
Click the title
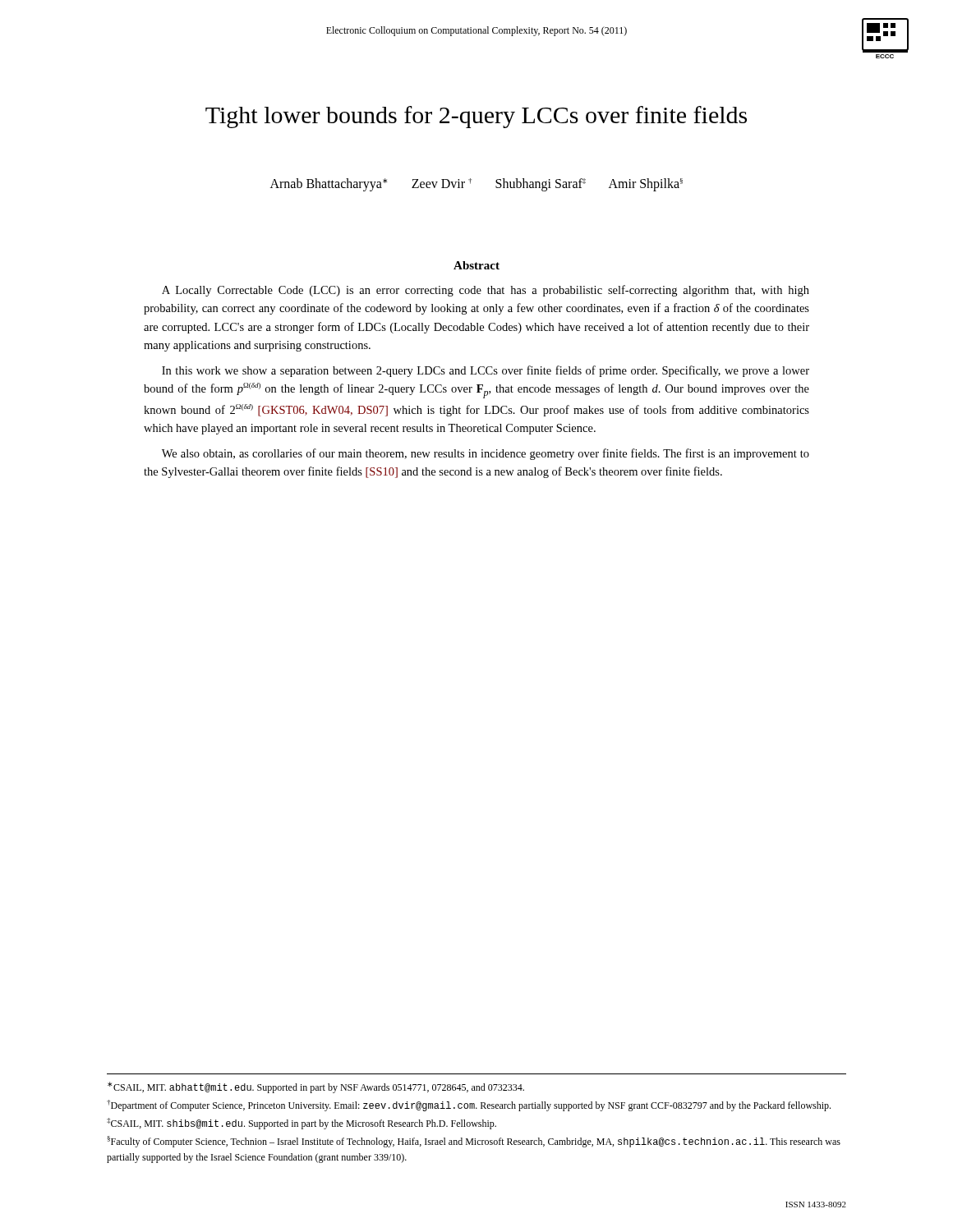pos(476,115)
